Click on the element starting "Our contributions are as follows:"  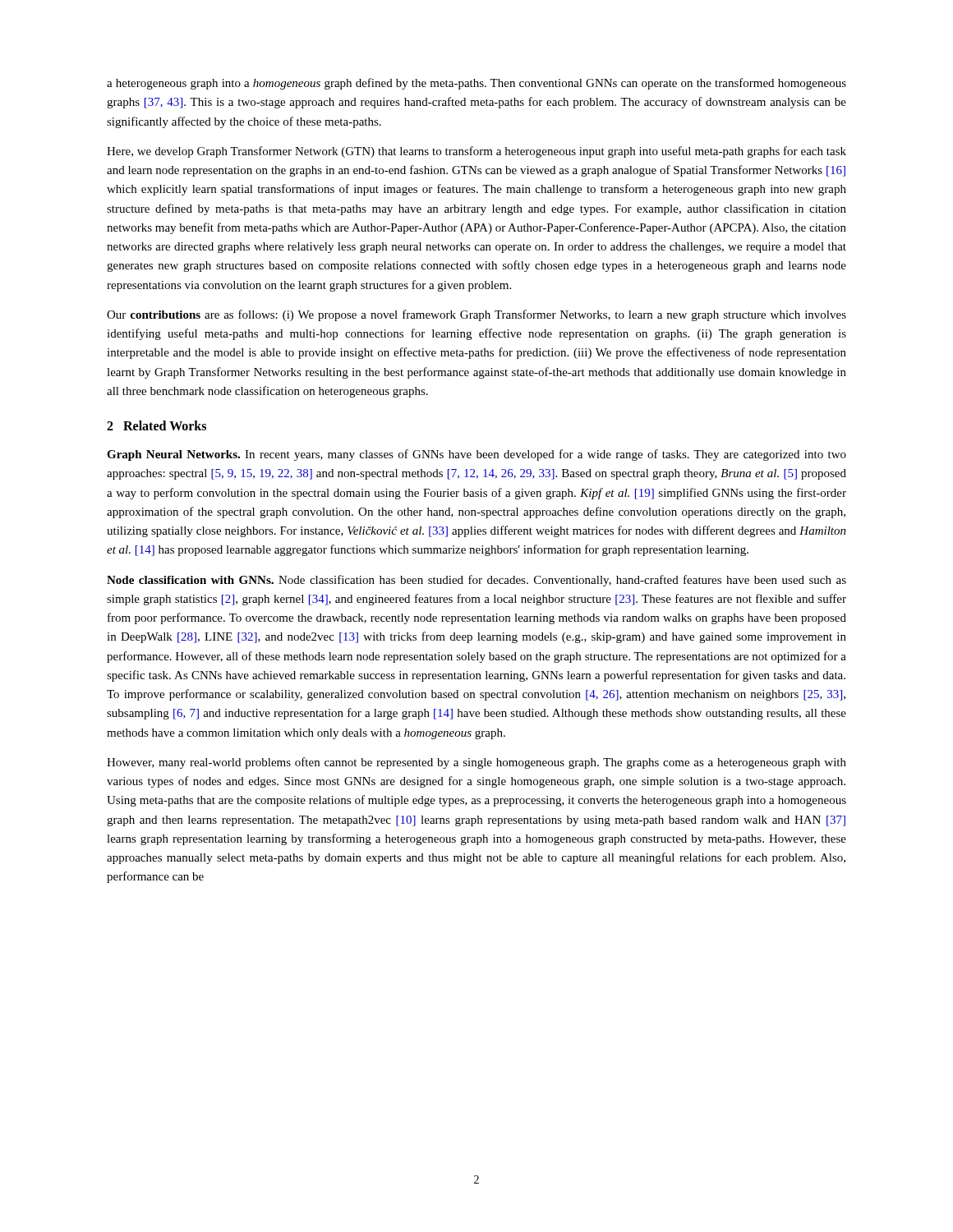point(476,353)
